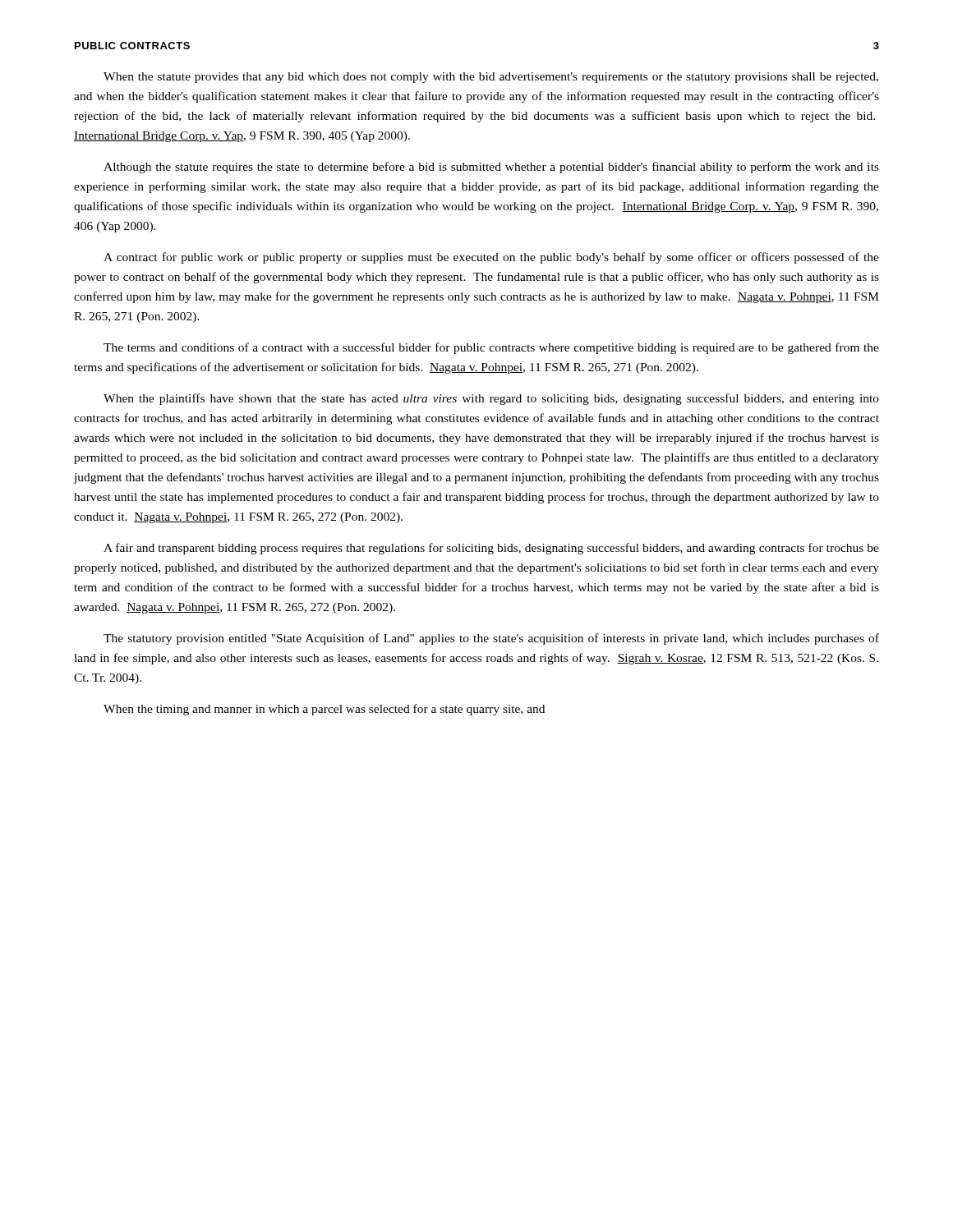Find the text block with the text "Although the statute requires the state to"
This screenshot has width=953, height=1232.
coord(476,196)
